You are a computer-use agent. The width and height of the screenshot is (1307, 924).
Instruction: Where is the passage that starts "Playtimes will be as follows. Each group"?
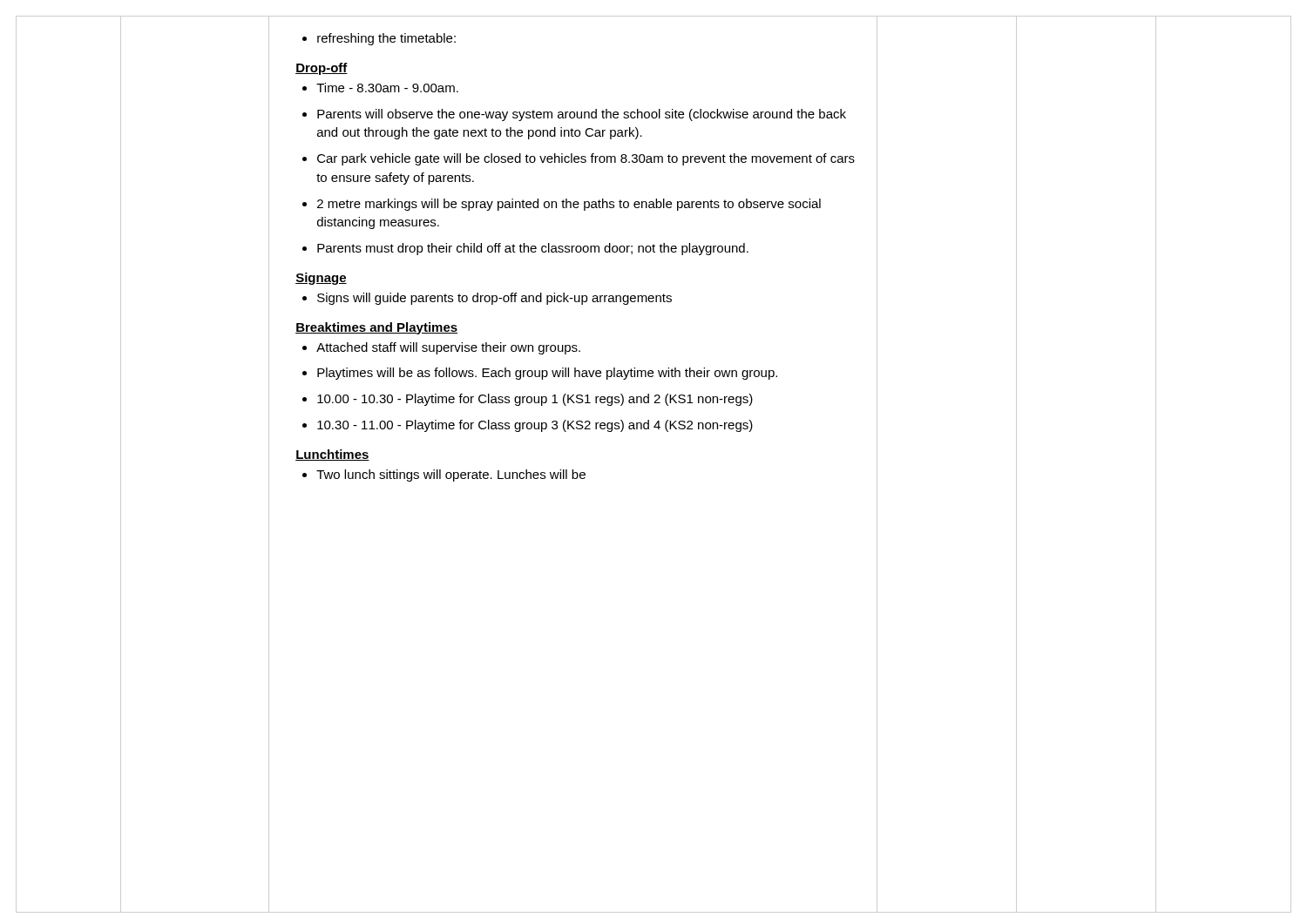point(577,373)
